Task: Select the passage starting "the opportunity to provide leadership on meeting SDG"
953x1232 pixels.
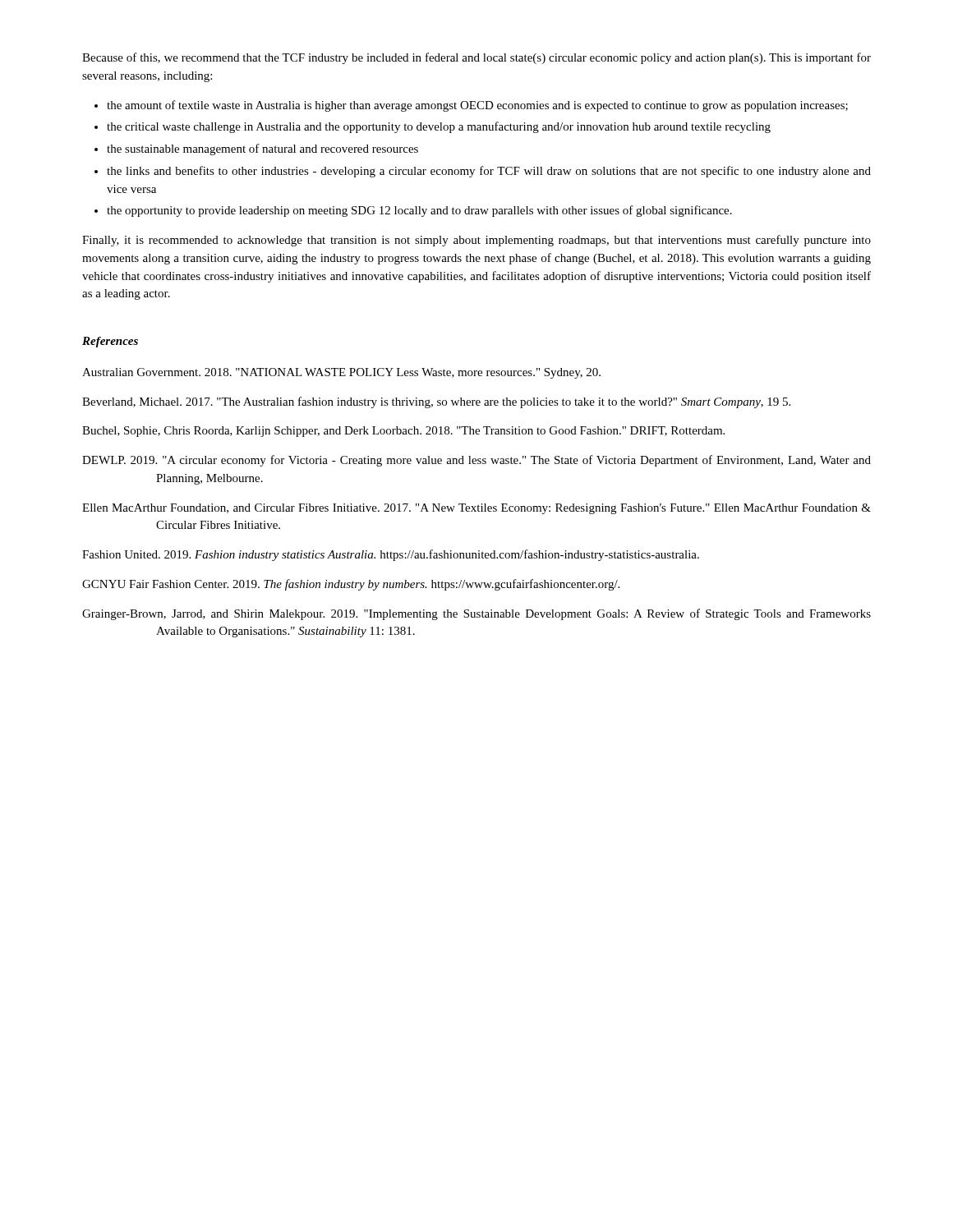Action: [420, 210]
